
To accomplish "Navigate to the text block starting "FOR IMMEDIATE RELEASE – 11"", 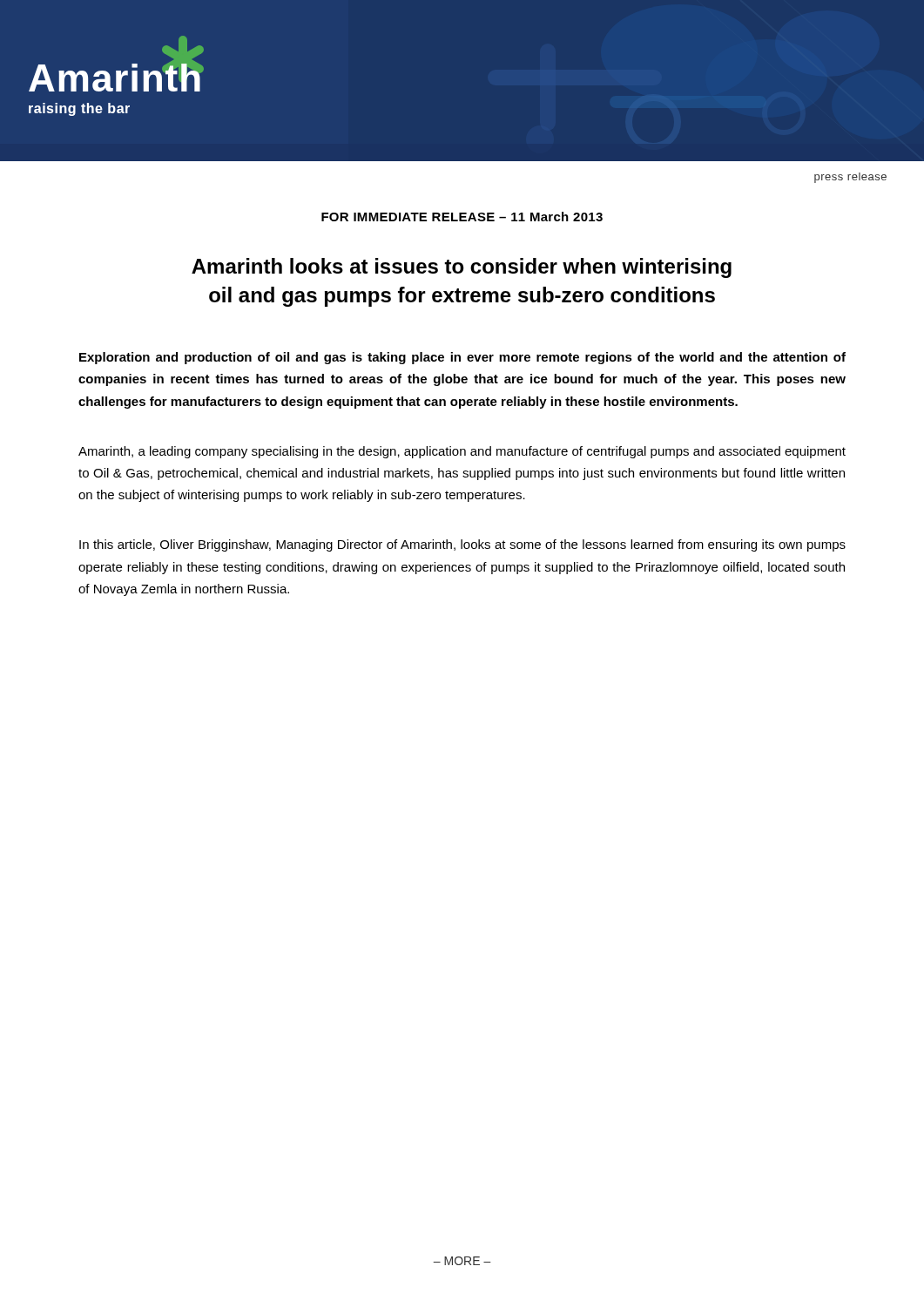I will pos(462,217).
